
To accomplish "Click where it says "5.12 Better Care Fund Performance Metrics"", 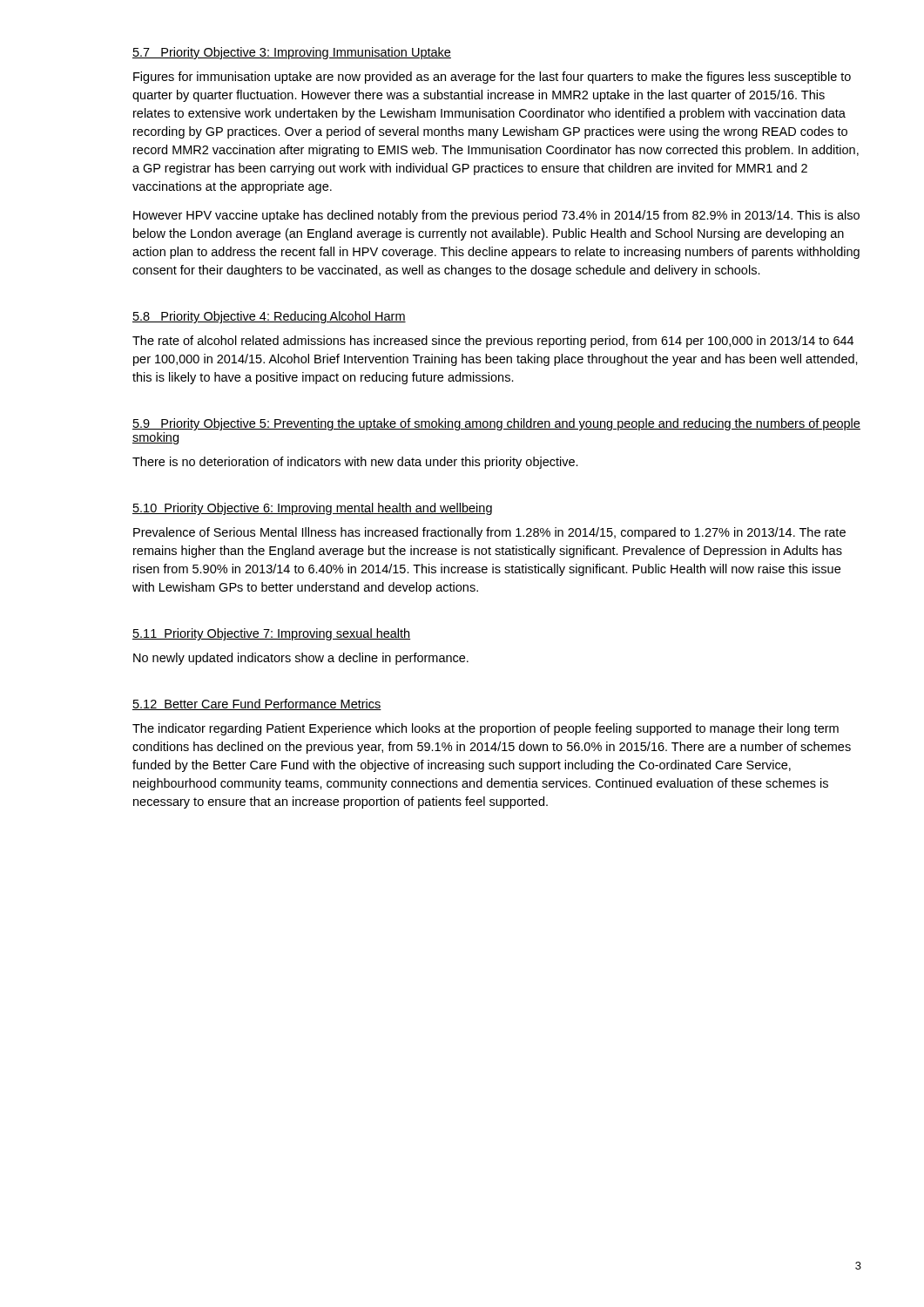I will click(257, 704).
